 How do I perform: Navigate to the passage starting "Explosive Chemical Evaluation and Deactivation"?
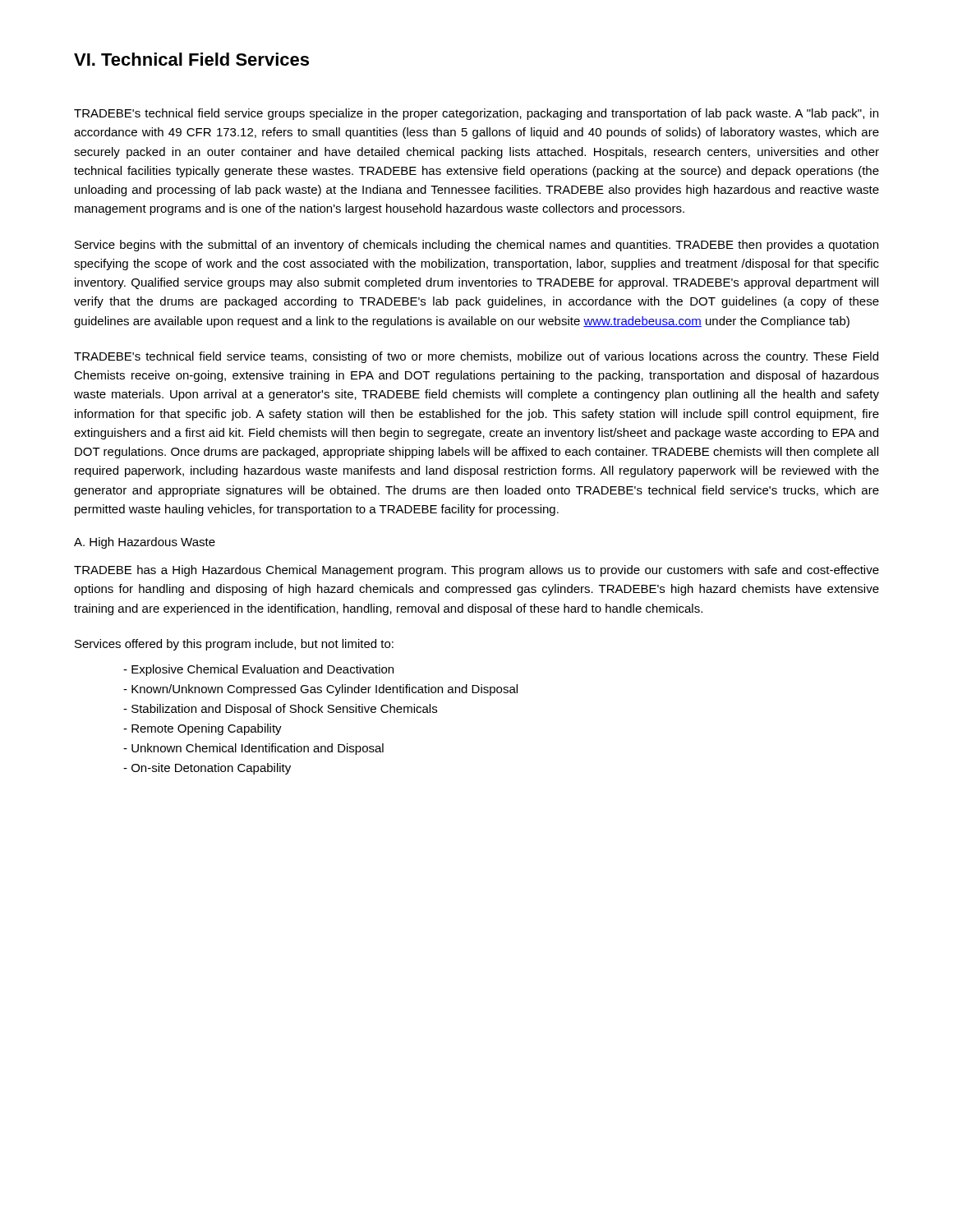(x=259, y=669)
